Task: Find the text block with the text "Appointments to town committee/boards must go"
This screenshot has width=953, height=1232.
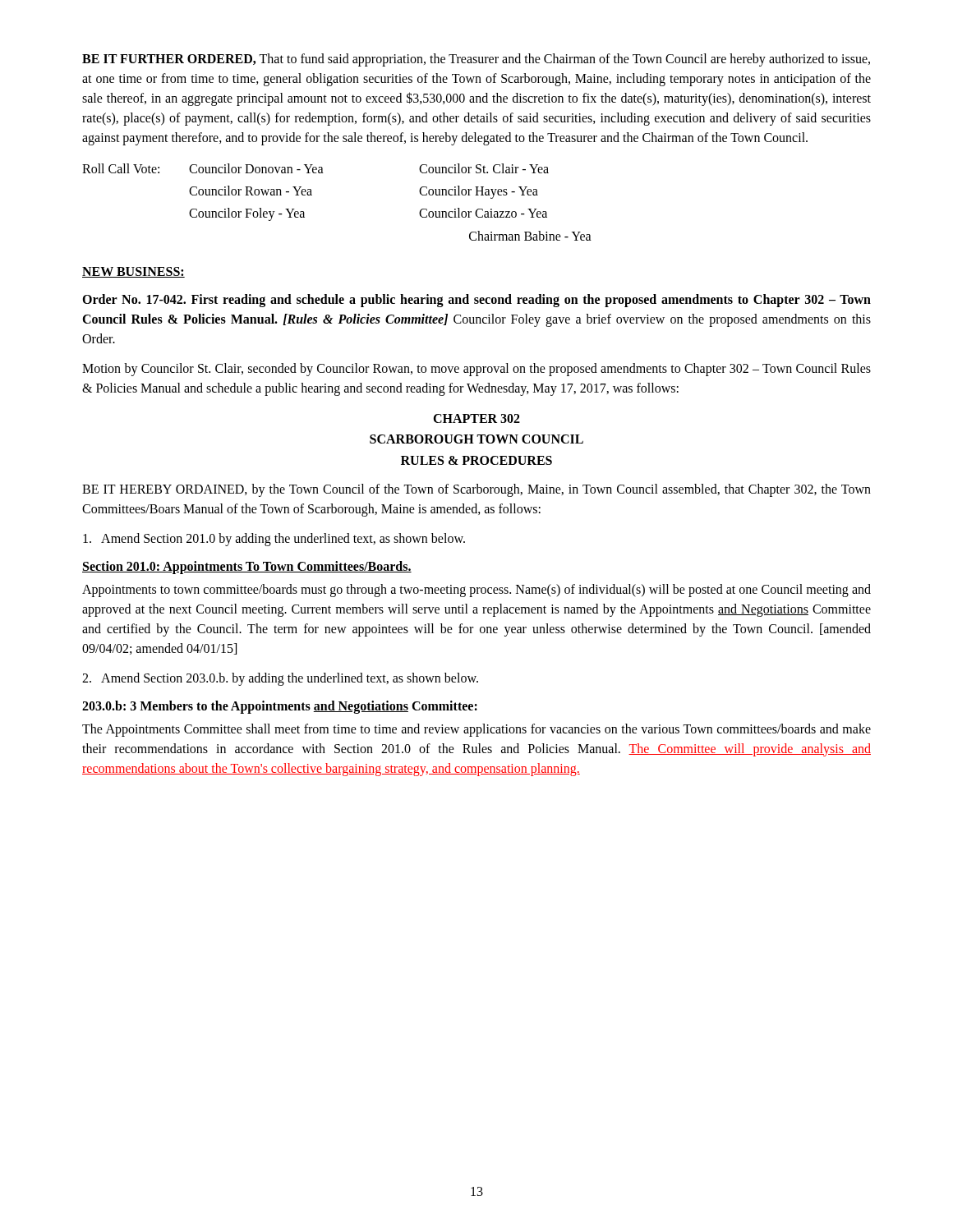Action: (x=476, y=619)
